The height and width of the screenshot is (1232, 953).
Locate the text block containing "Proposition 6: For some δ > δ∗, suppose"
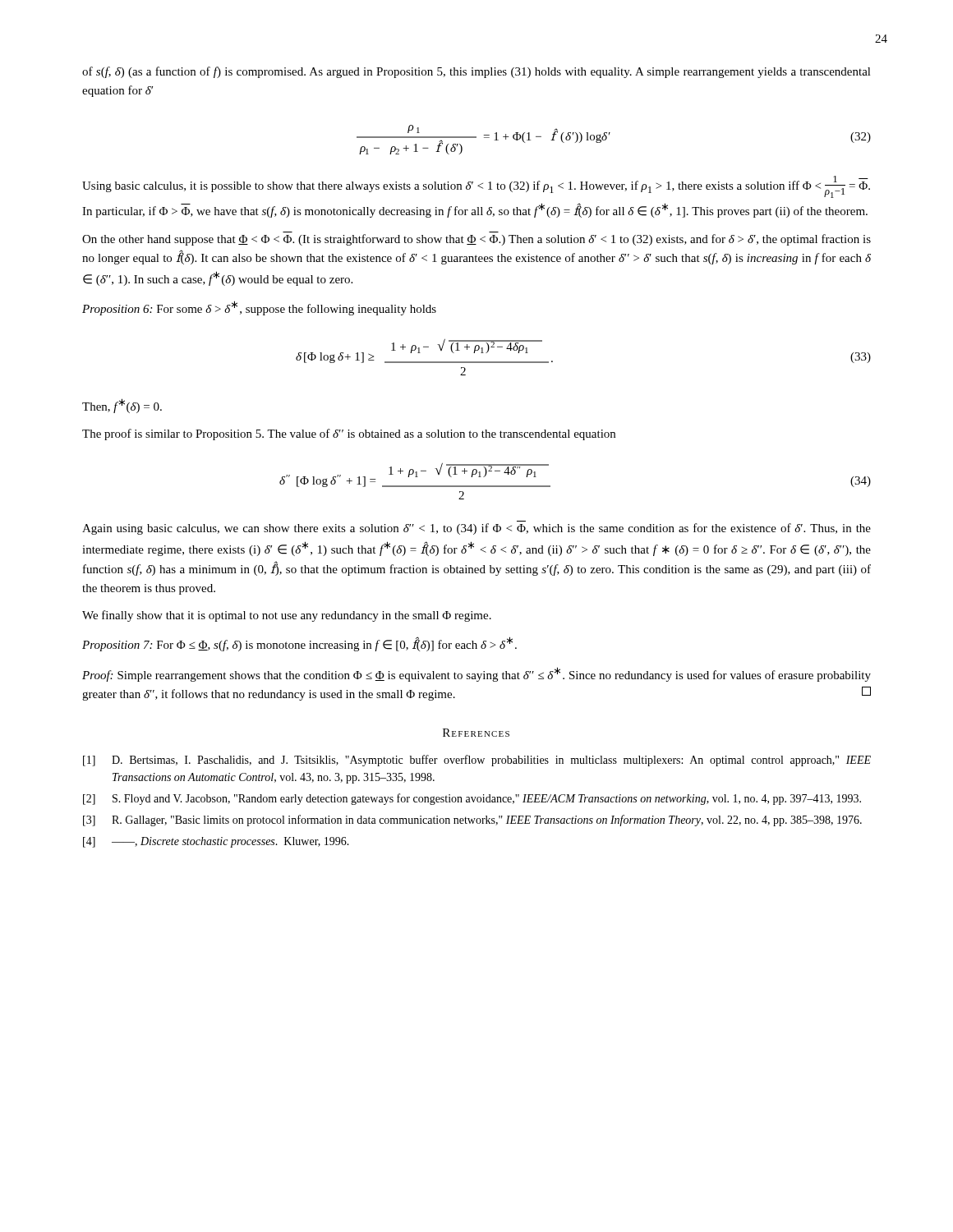tap(259, 308)
